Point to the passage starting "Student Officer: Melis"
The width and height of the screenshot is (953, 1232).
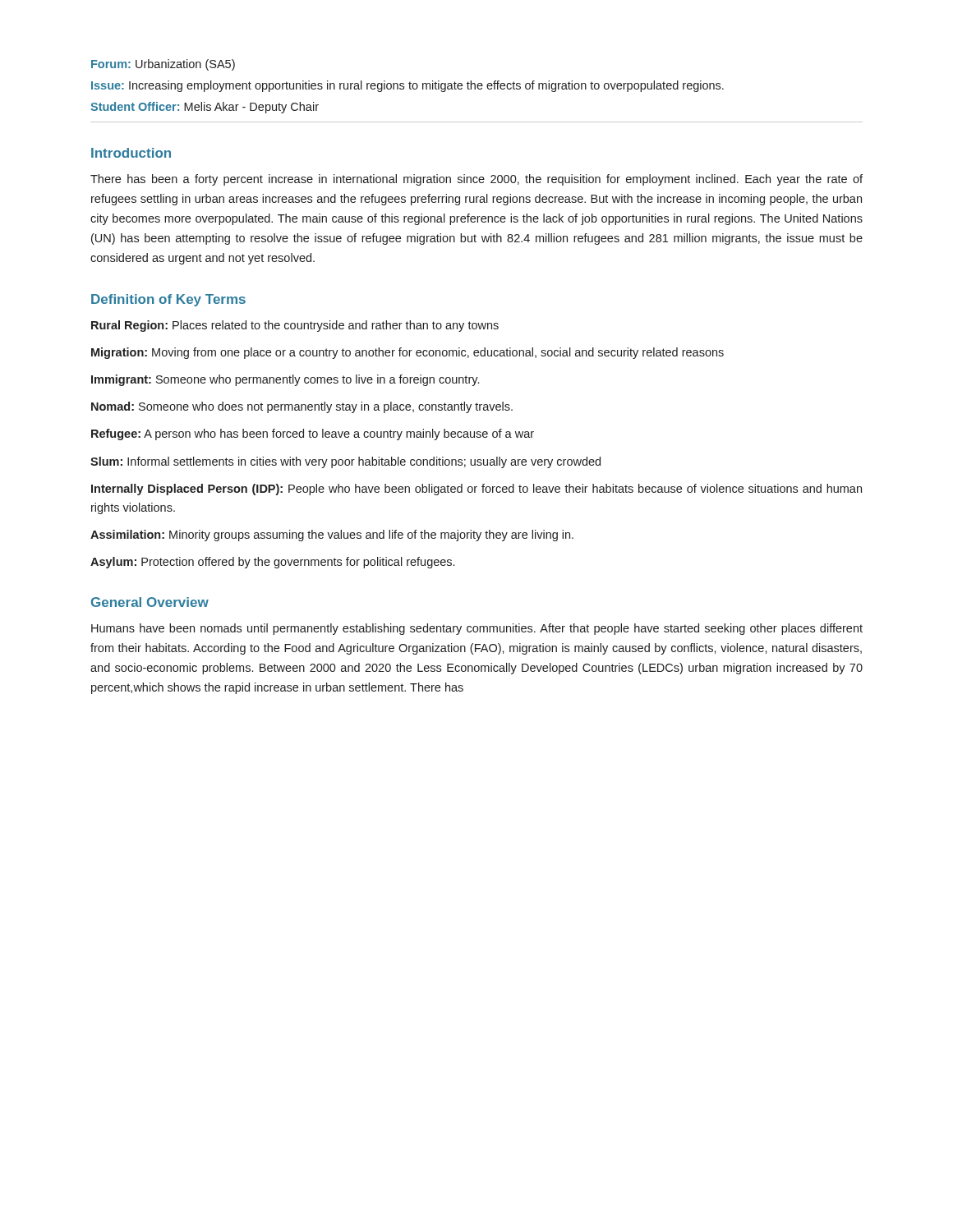[x=205, y=107]
